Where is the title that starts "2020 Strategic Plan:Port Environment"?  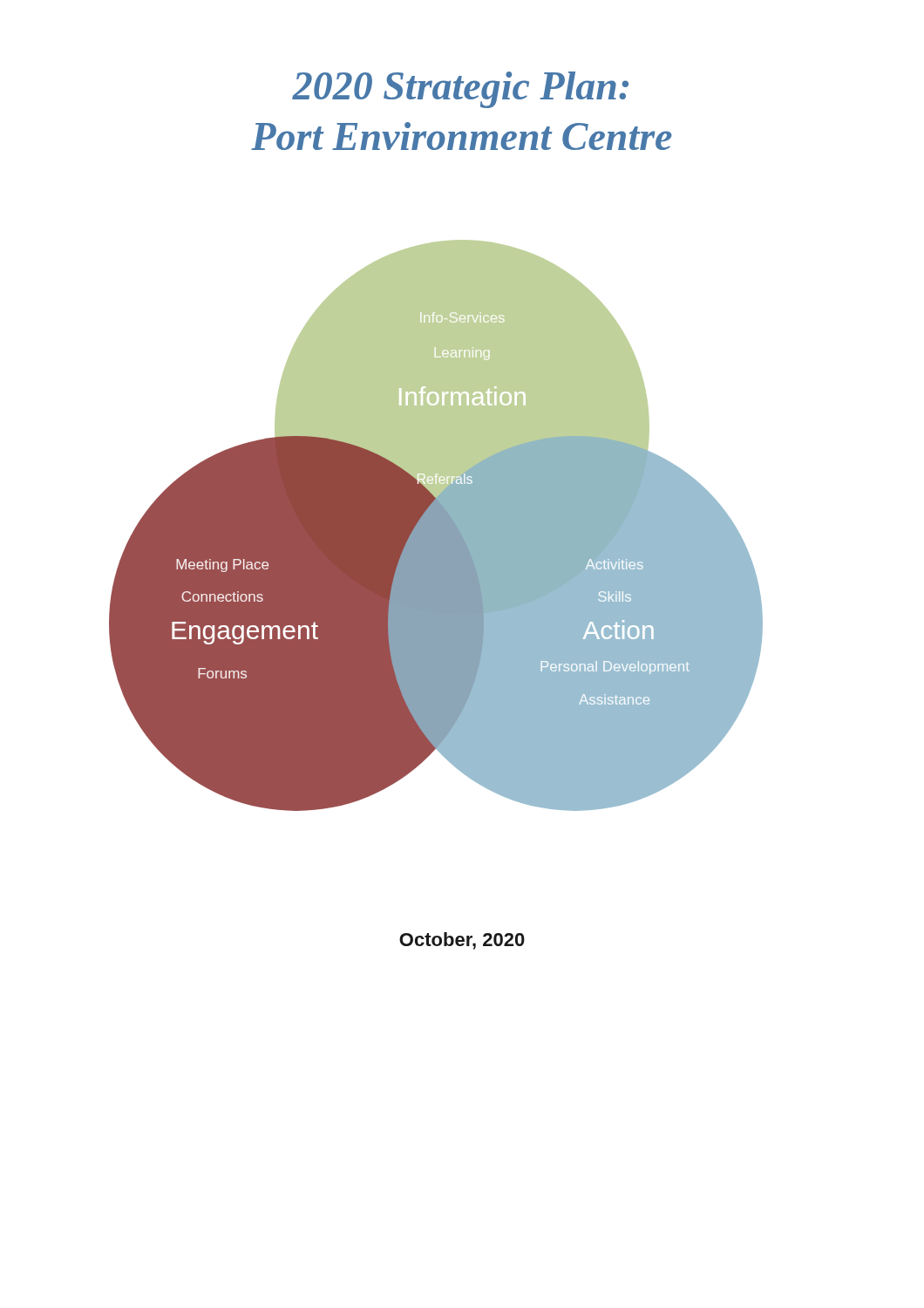tap(462, 111)
